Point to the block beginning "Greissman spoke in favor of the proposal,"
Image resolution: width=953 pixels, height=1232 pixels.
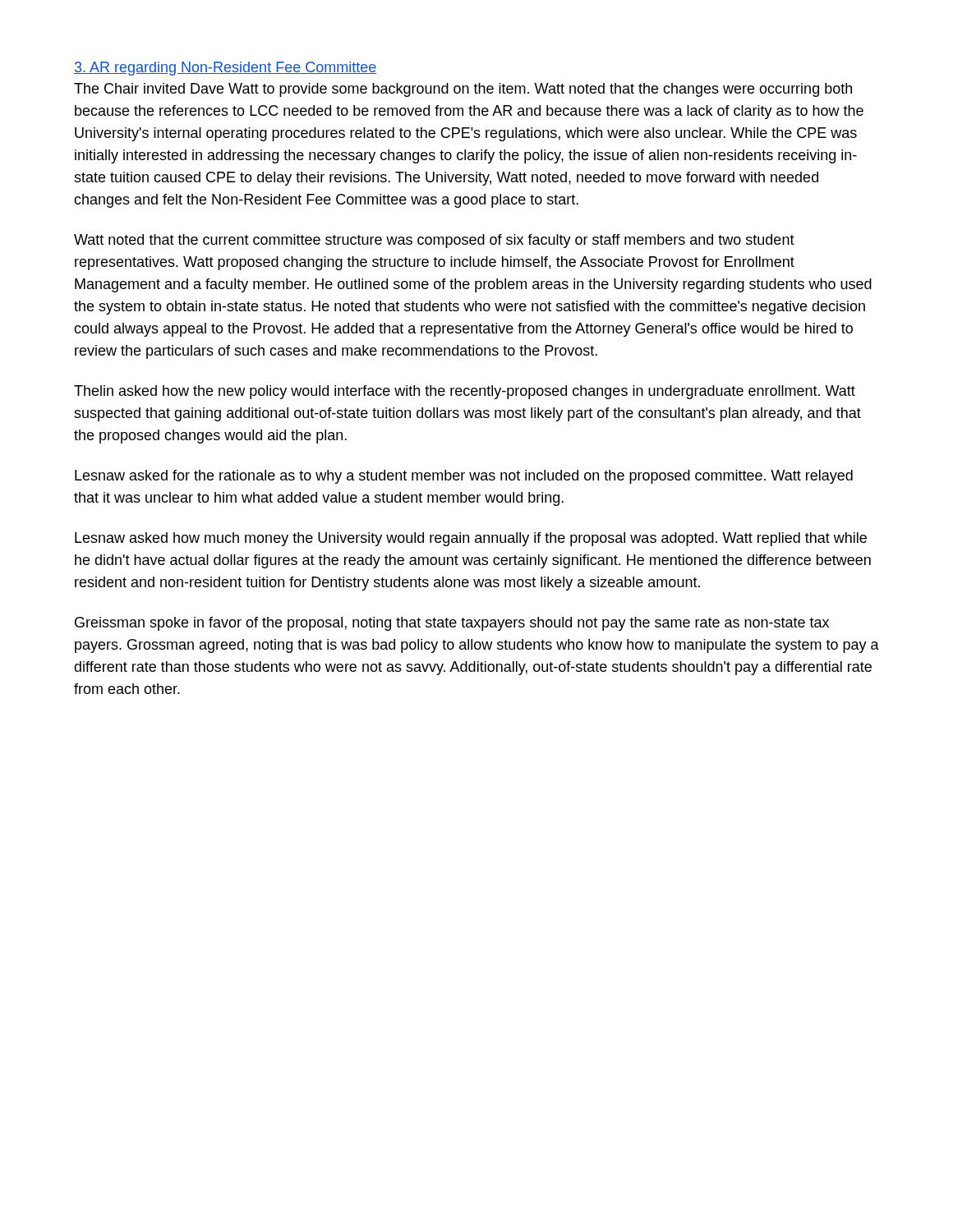(x=476, y=656)
